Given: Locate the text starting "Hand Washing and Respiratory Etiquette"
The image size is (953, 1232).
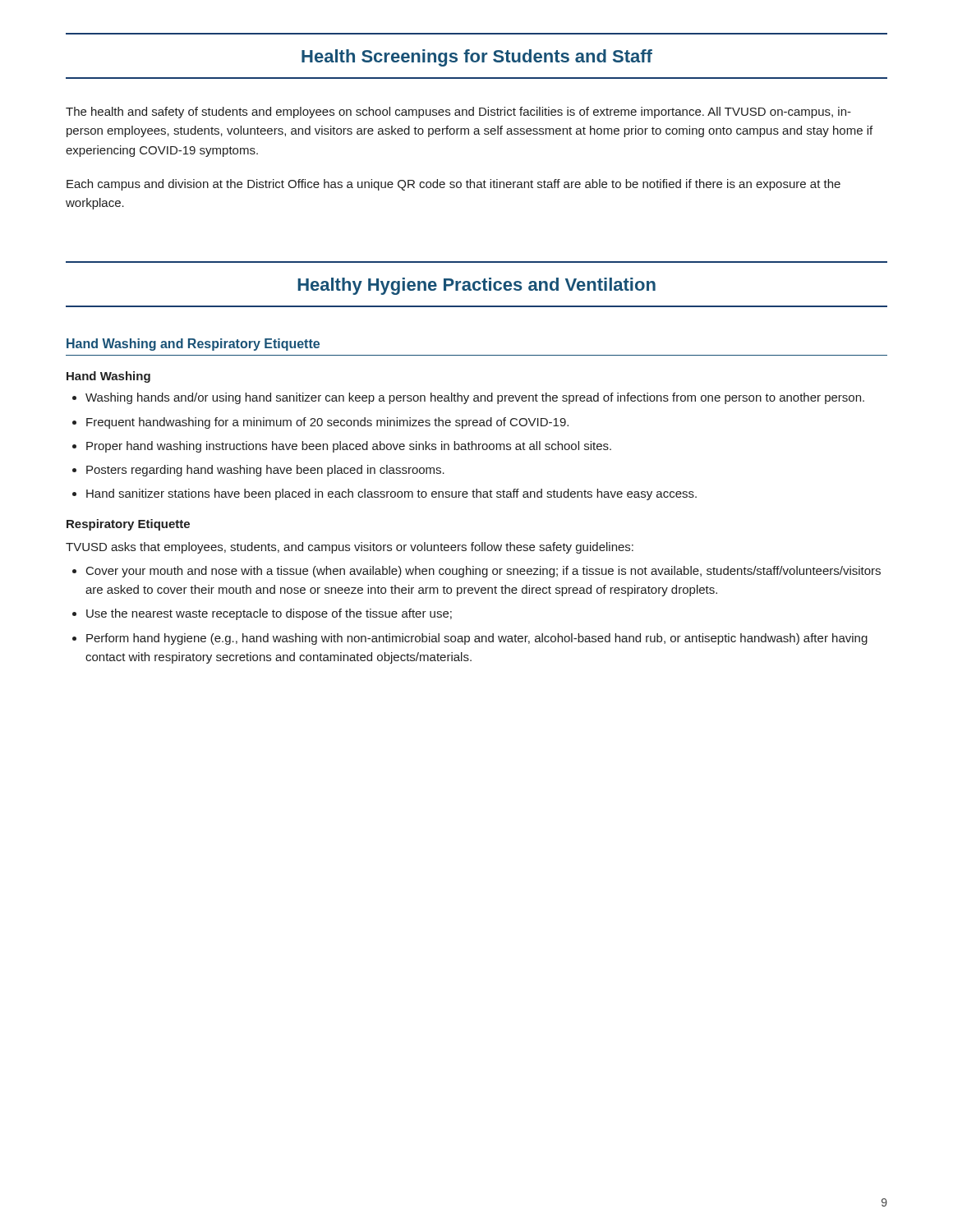Looking at the screenshot, I should [193, 344].
